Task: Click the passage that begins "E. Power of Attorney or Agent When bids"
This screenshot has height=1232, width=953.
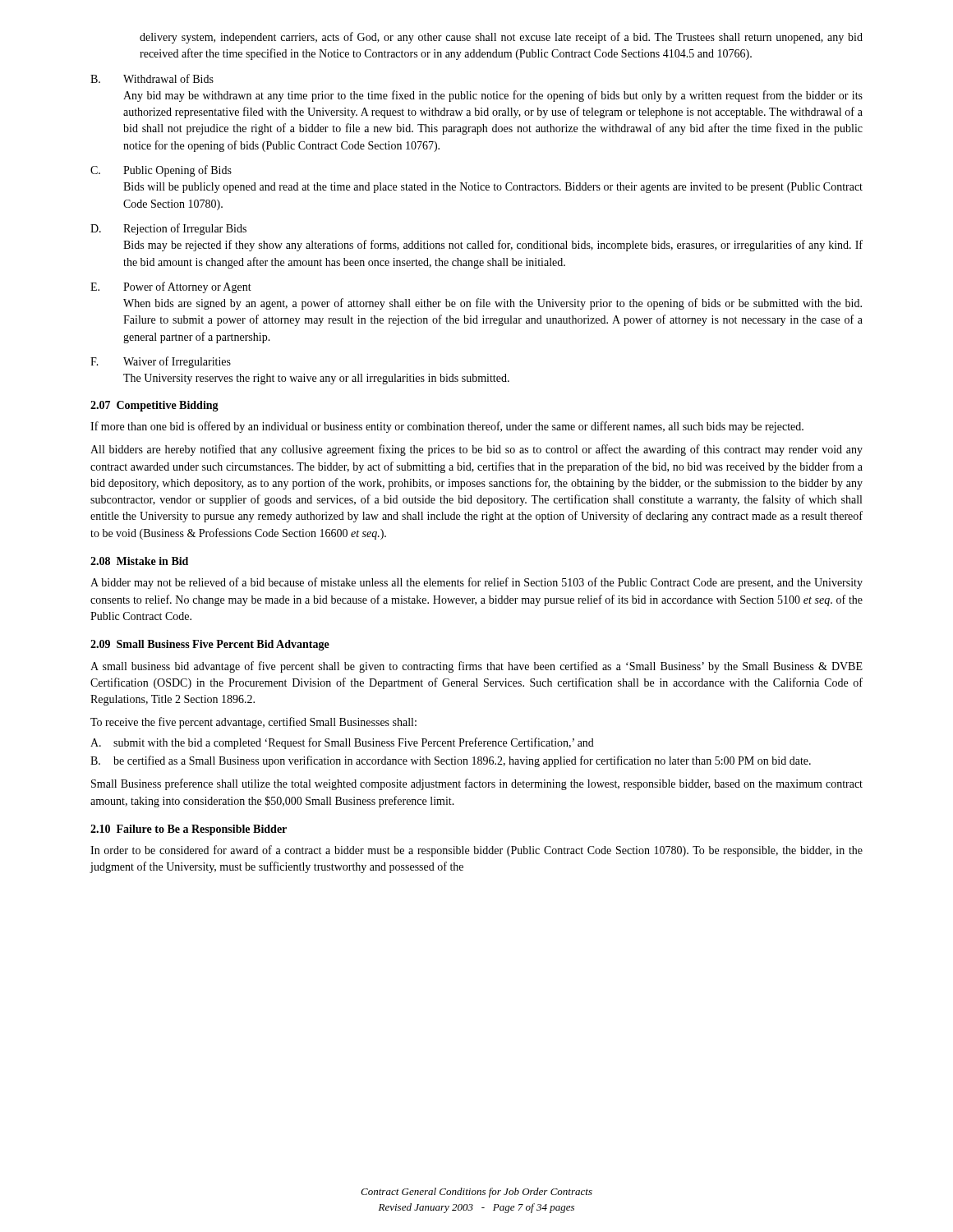Action: tap(476, 312)
